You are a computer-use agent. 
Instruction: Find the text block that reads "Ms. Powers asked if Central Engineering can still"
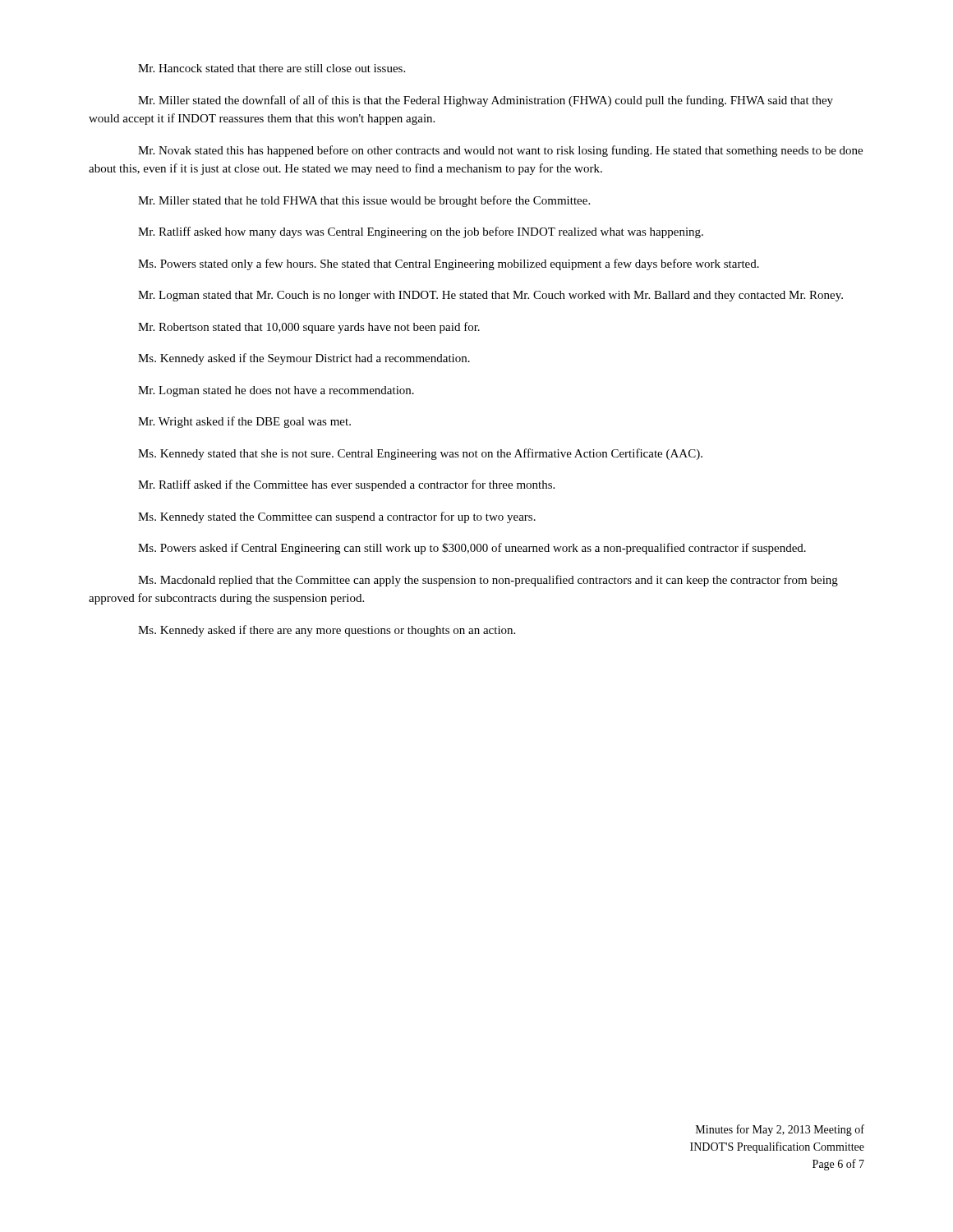[x=472, y=548]
